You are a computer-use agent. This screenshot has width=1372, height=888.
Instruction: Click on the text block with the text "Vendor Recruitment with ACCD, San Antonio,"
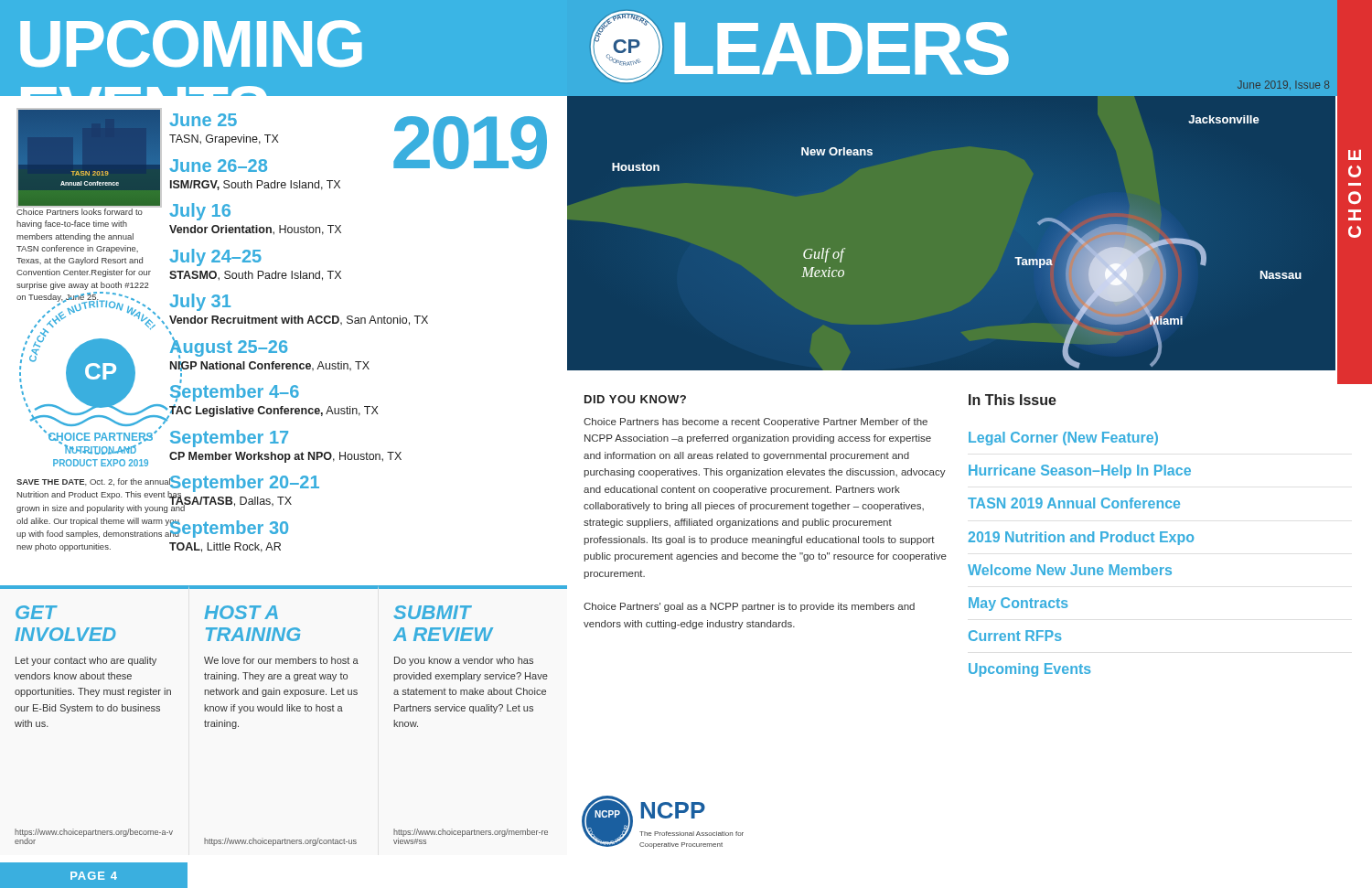pyautogui.click(x=299, y=320)
